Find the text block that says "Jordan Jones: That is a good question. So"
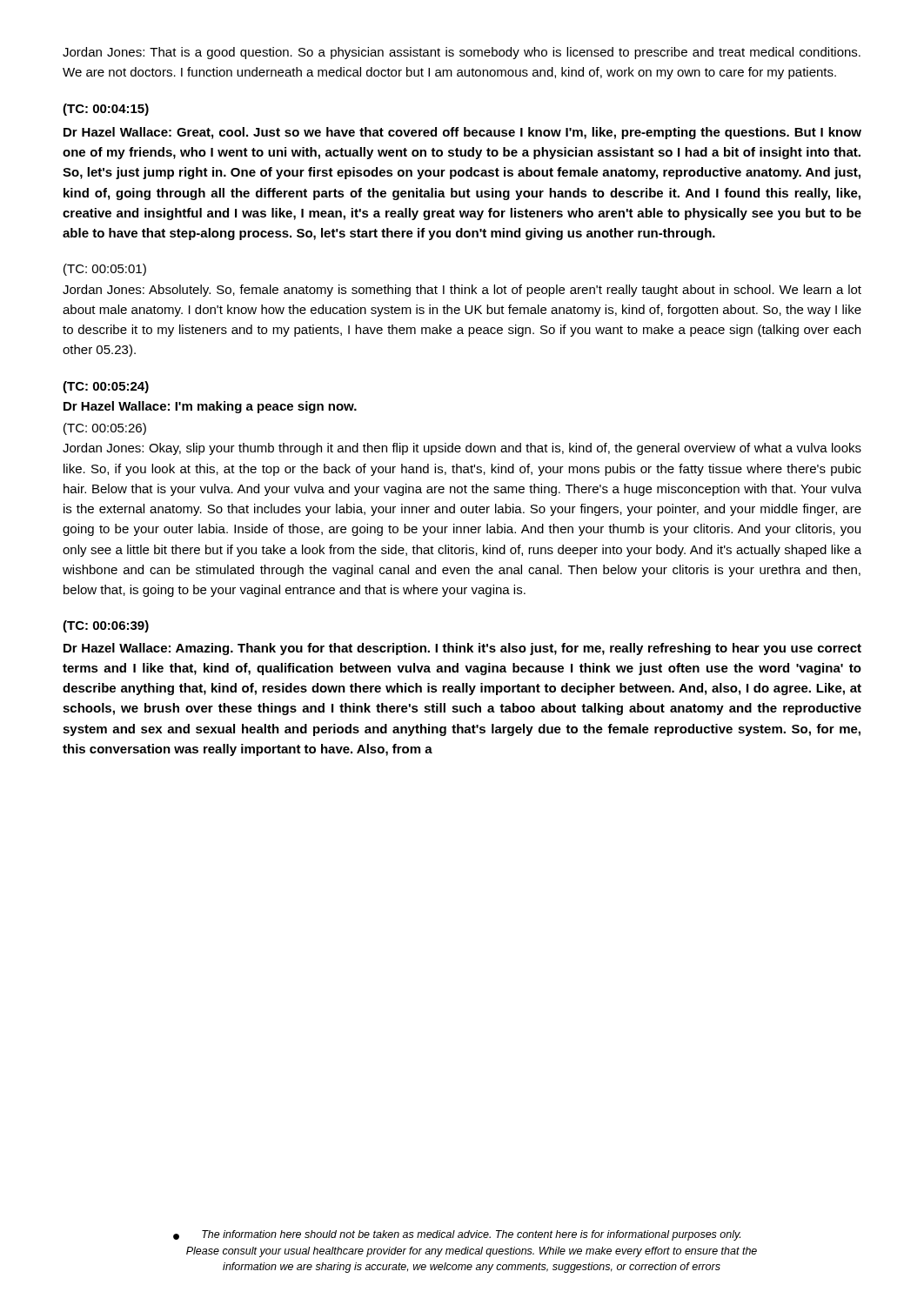 coord(462,62)
